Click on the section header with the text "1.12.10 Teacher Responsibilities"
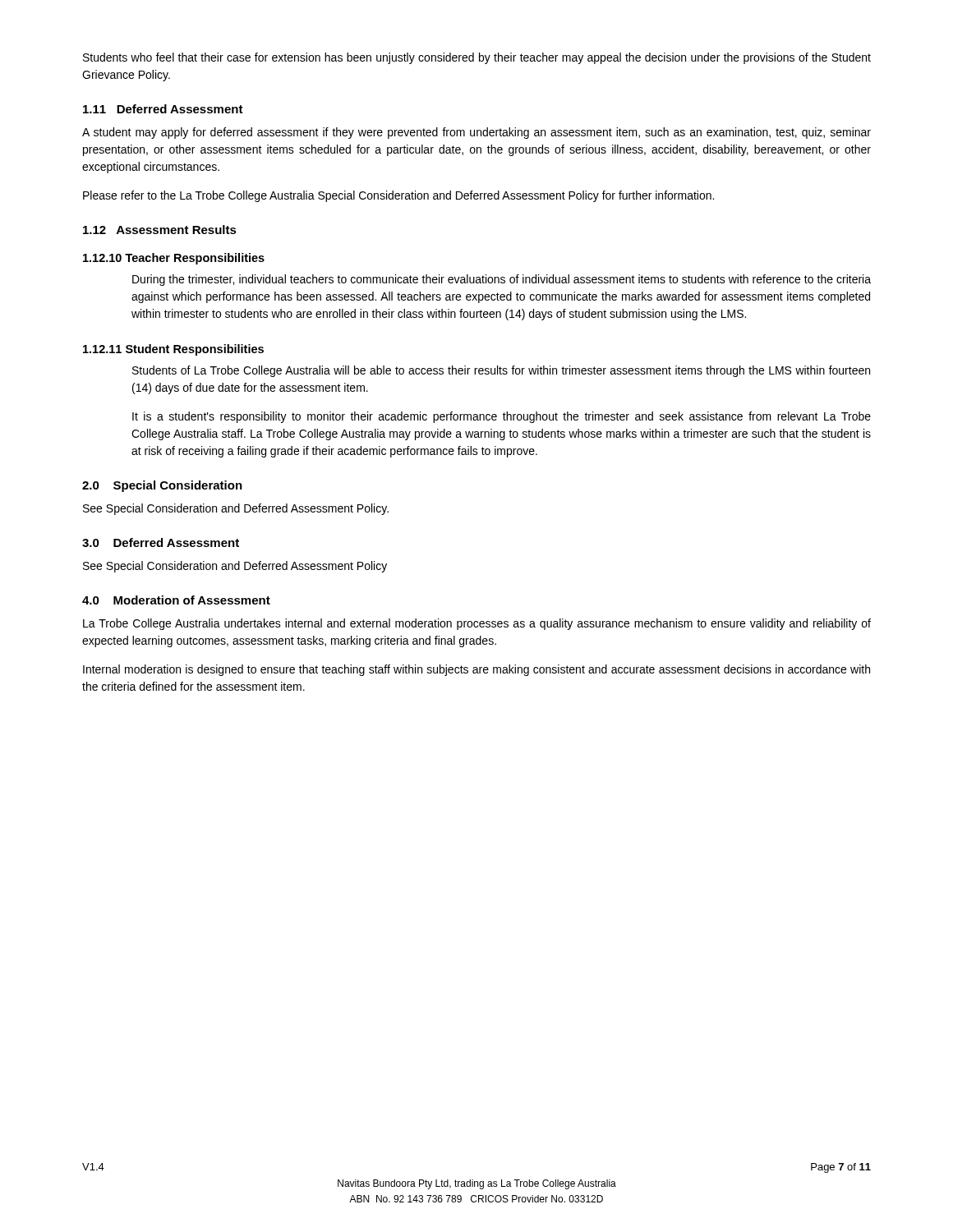This screenshot has height=1232, width=953. (x=173, y=258)
